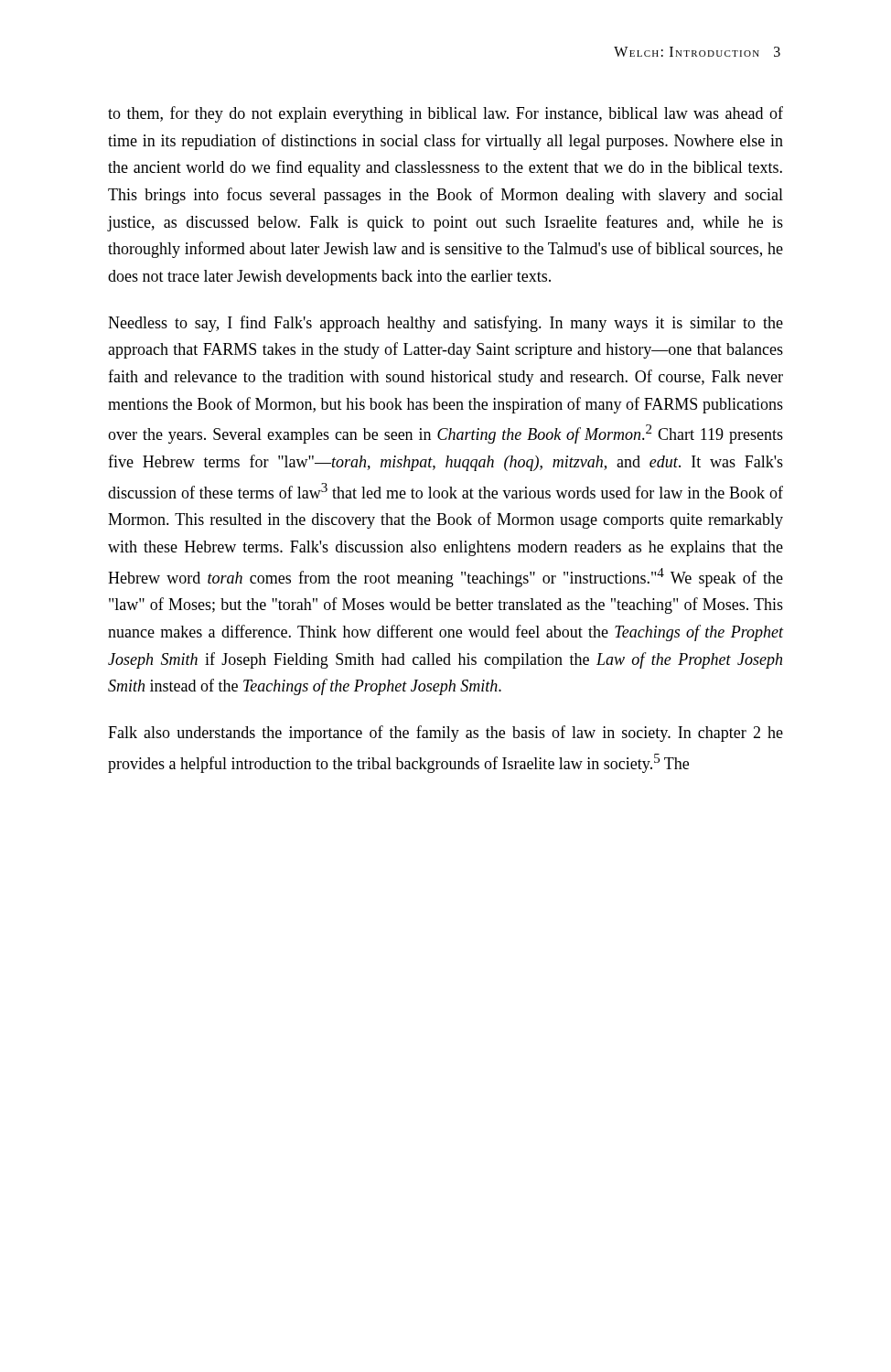Click the passage that begins "Needless to say, I find"
Image resolution: width=891 pixels, height=1372 pixels.
tap(446, 504)
